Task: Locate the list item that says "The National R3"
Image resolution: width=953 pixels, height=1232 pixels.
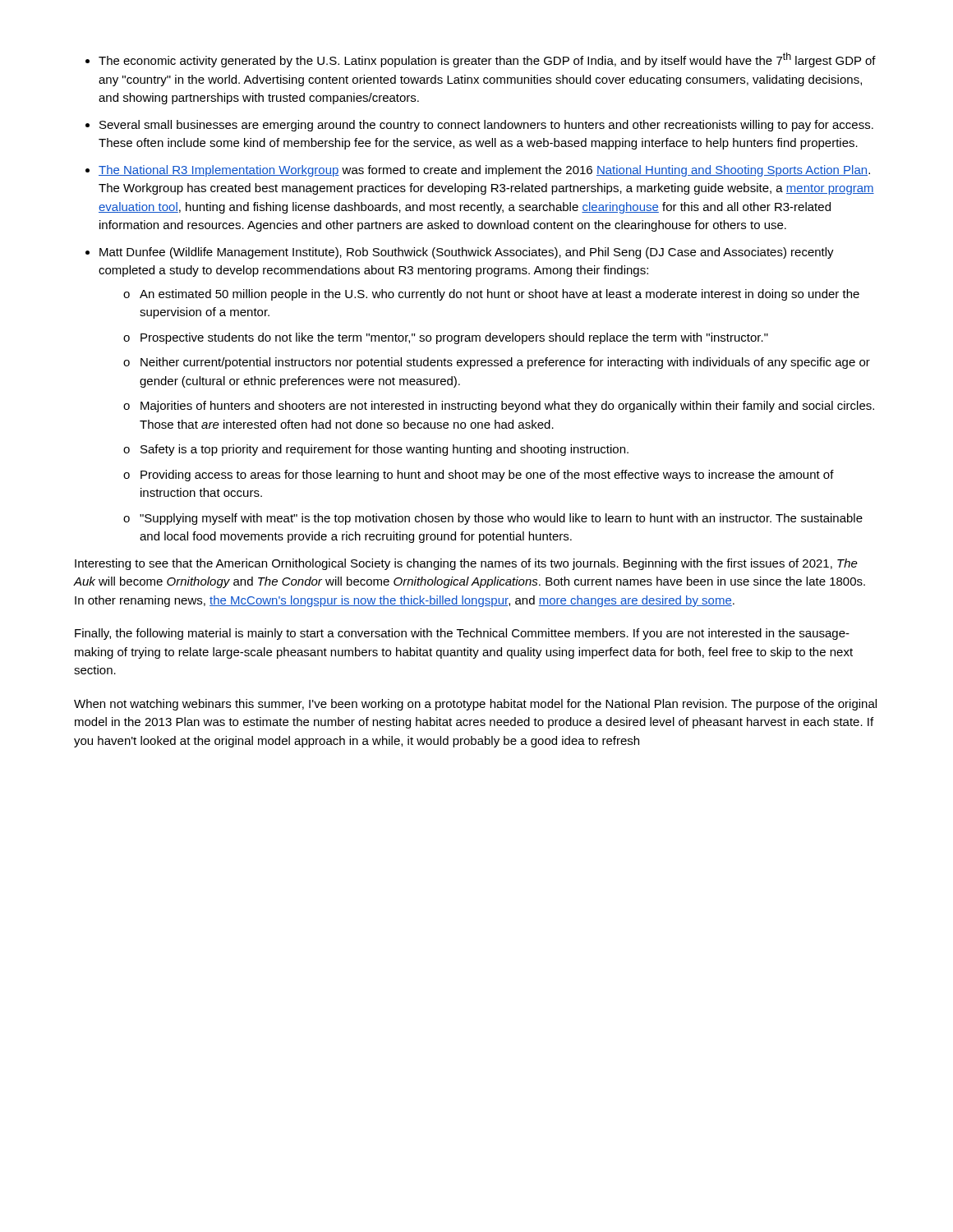Action: pos(489,197)
